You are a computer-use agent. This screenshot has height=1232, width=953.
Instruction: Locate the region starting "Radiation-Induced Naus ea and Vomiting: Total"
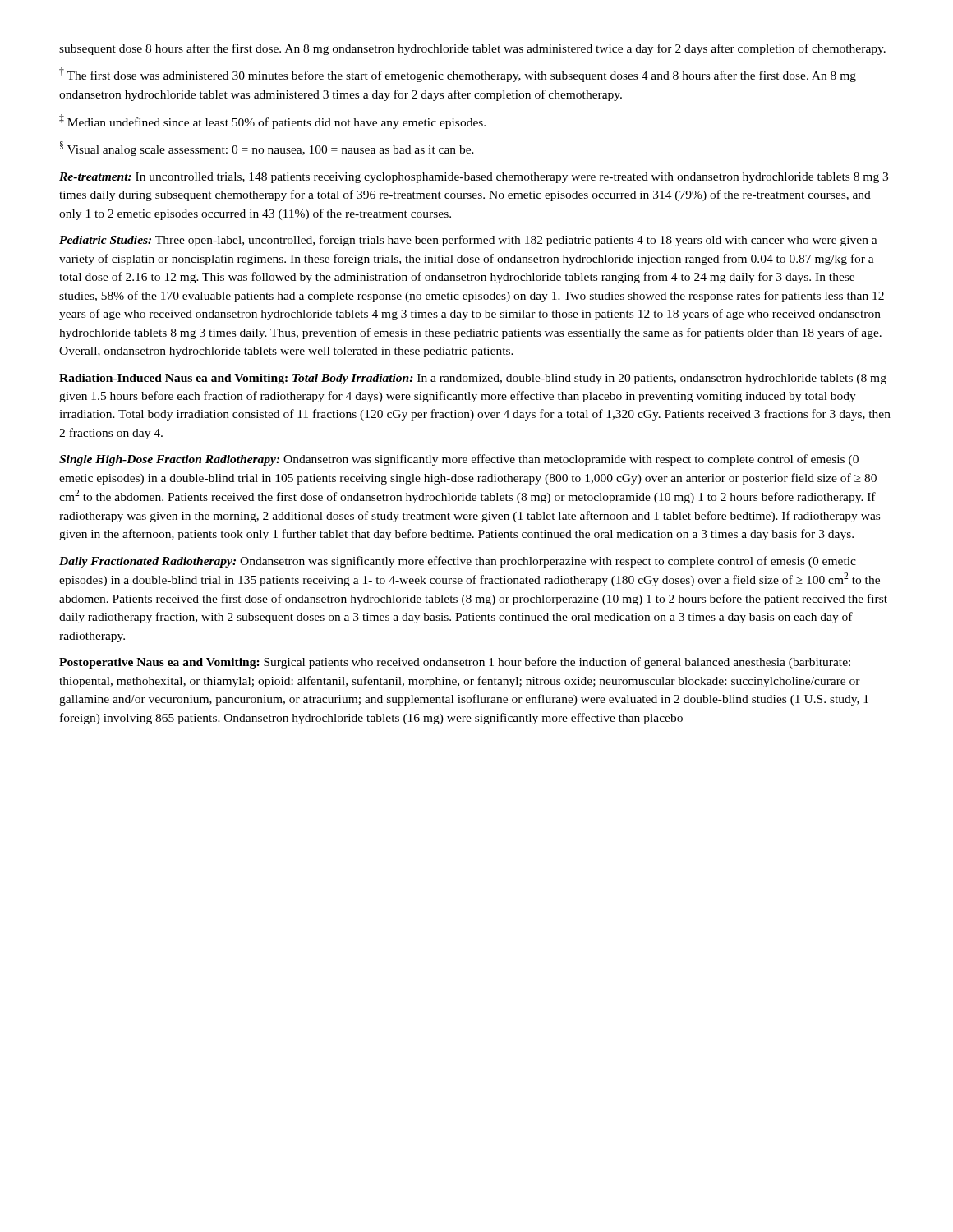tap(475, 405)
